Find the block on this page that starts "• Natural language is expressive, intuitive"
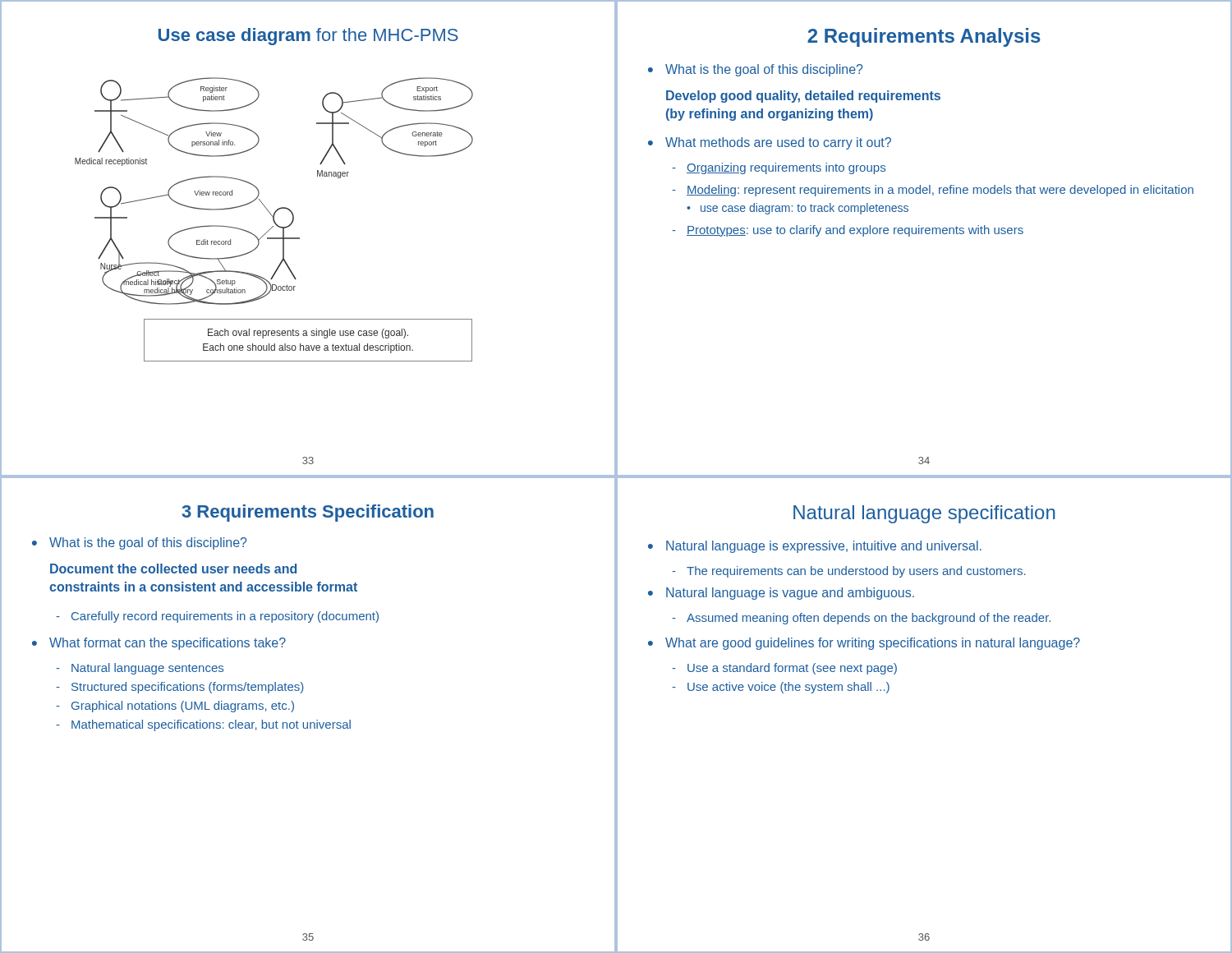 pyautogui.click(x=924, y=547)
